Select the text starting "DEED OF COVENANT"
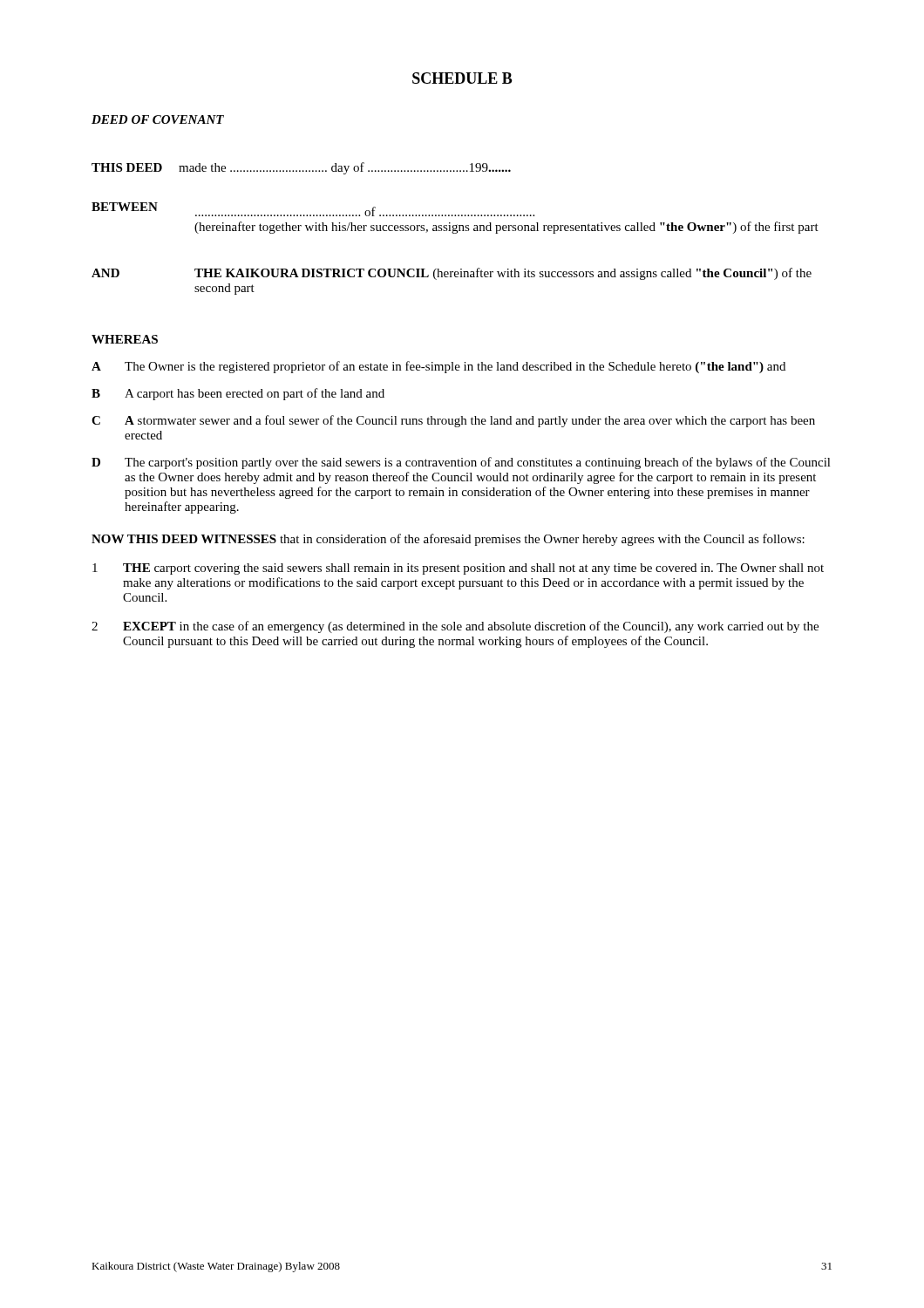The width and height of the screenshot is (924, 1308). 158,119
